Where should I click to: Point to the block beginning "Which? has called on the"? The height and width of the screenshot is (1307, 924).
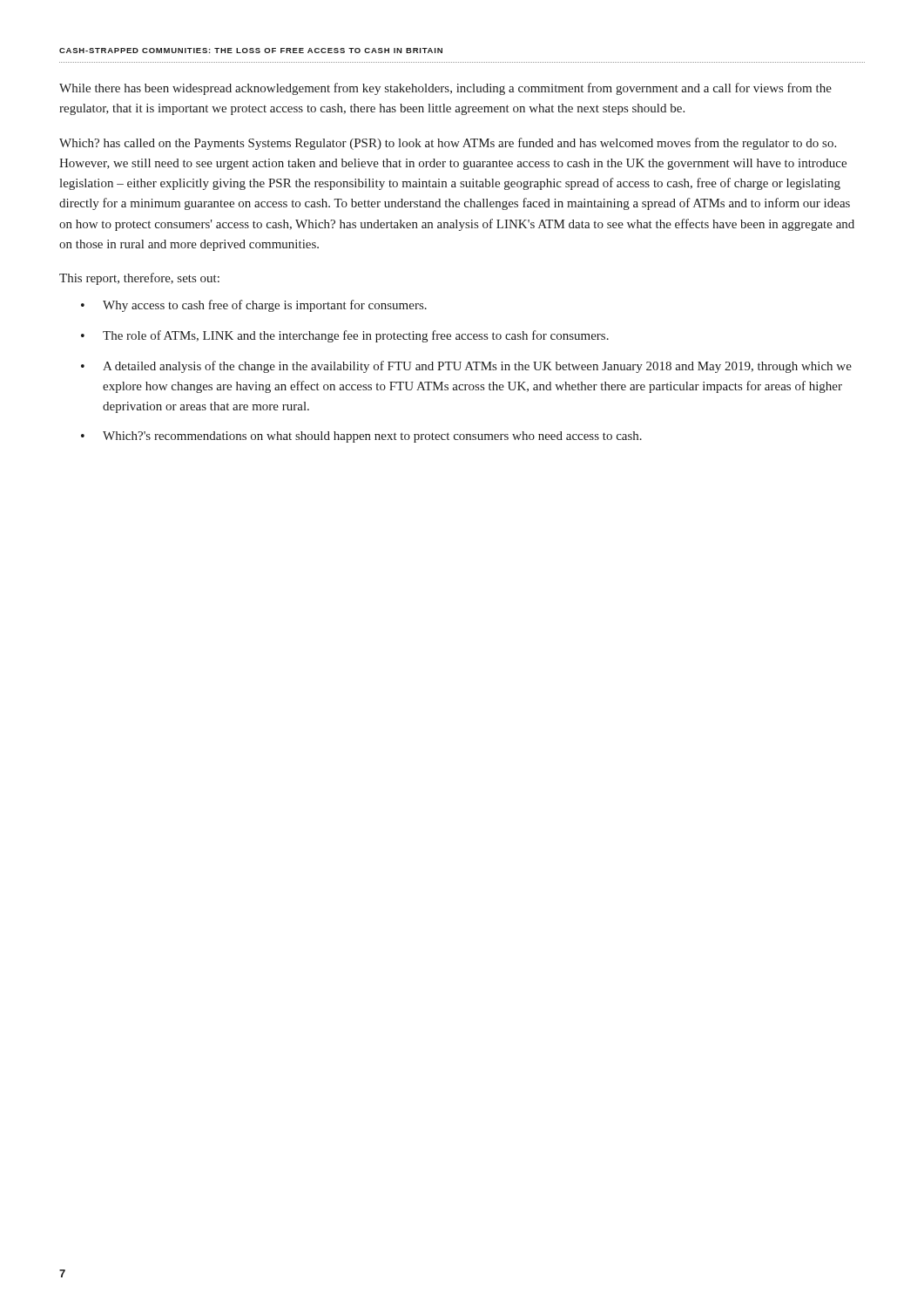457,193
